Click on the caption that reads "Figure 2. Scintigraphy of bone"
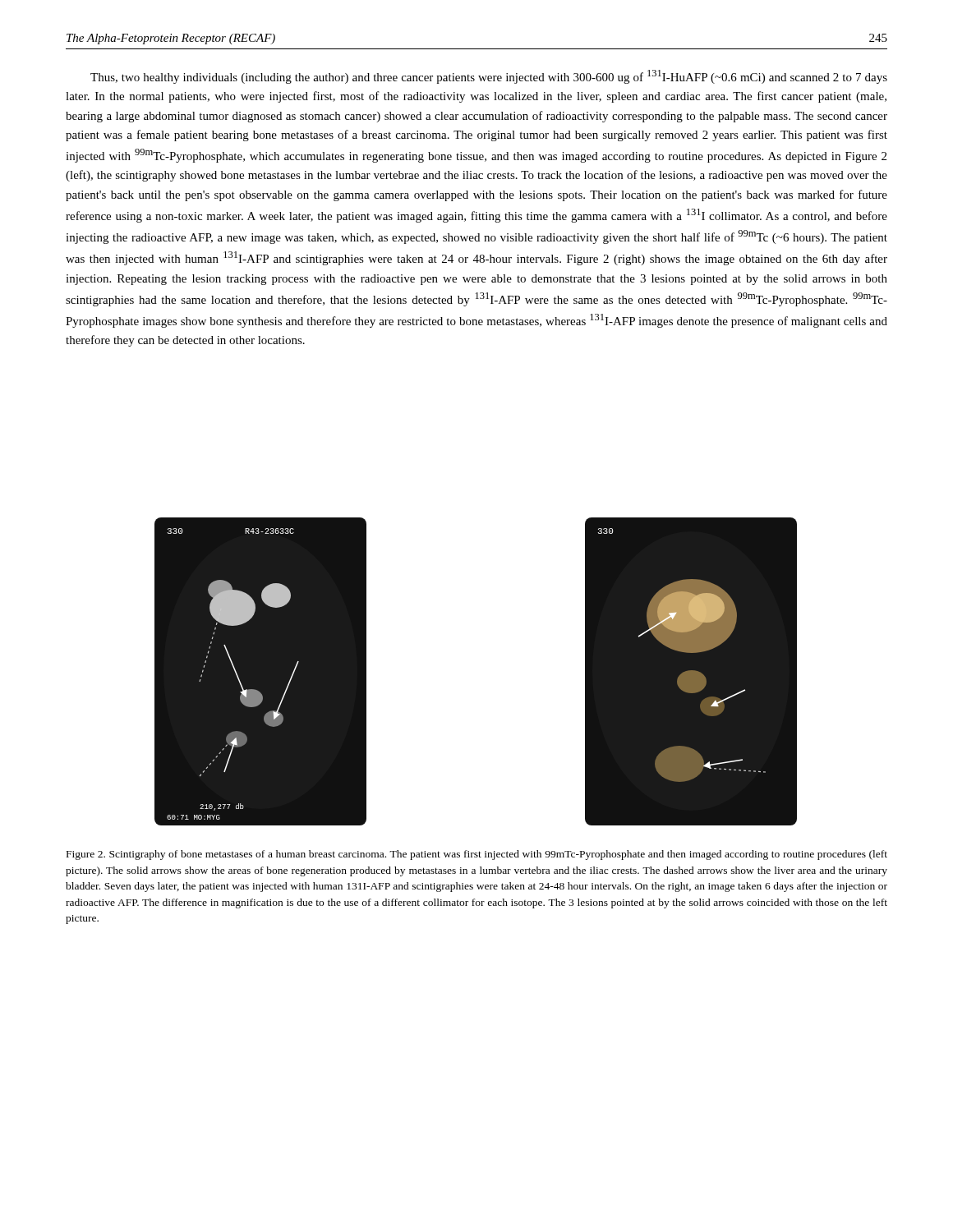Image resolution: width=953 pixels, height=1232 pixels. click(476, 886)
